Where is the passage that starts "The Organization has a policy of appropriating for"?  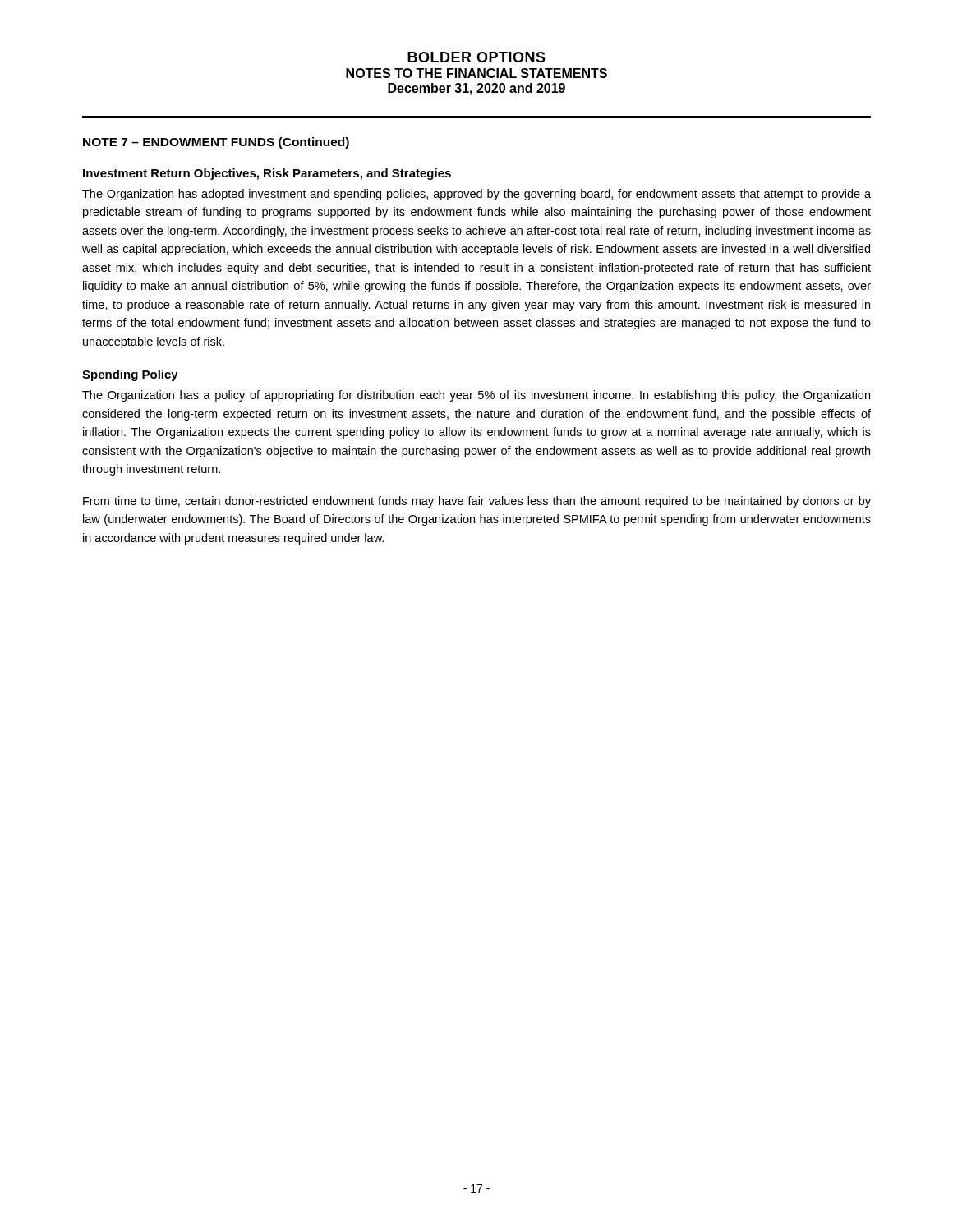[476, 432]
